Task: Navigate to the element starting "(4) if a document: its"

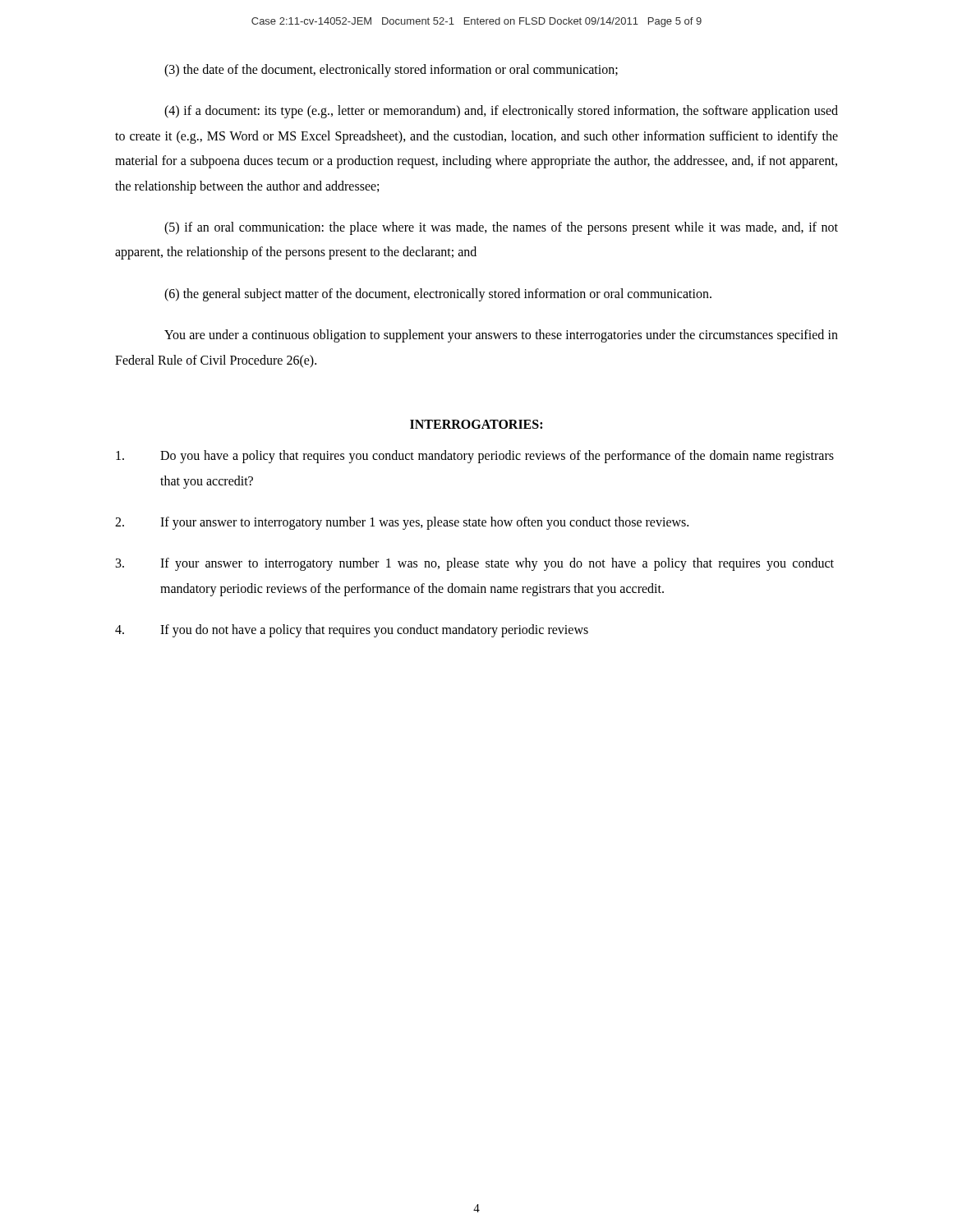Action: click(476, 148)
